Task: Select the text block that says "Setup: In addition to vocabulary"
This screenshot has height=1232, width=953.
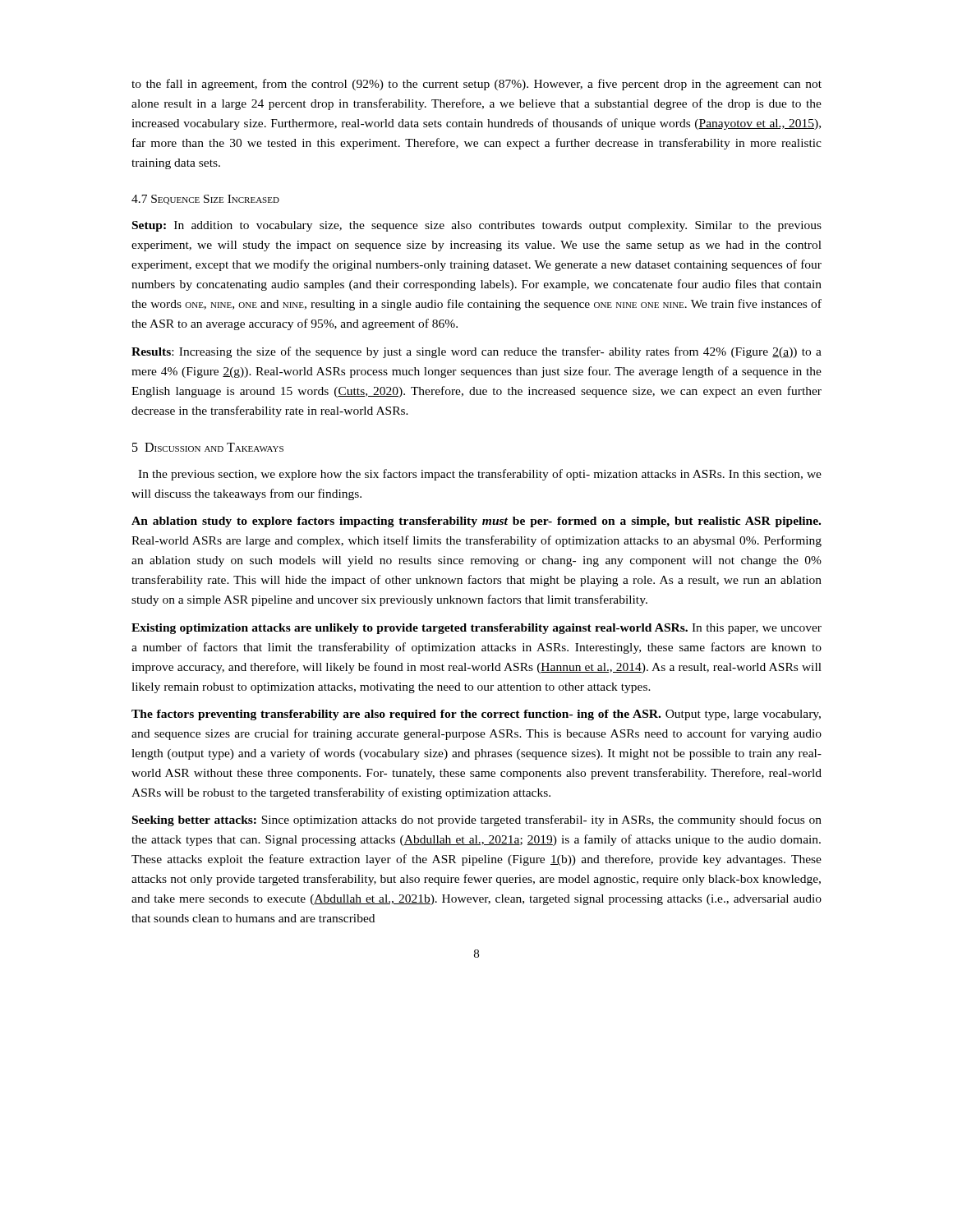Action: pos(476,274)
